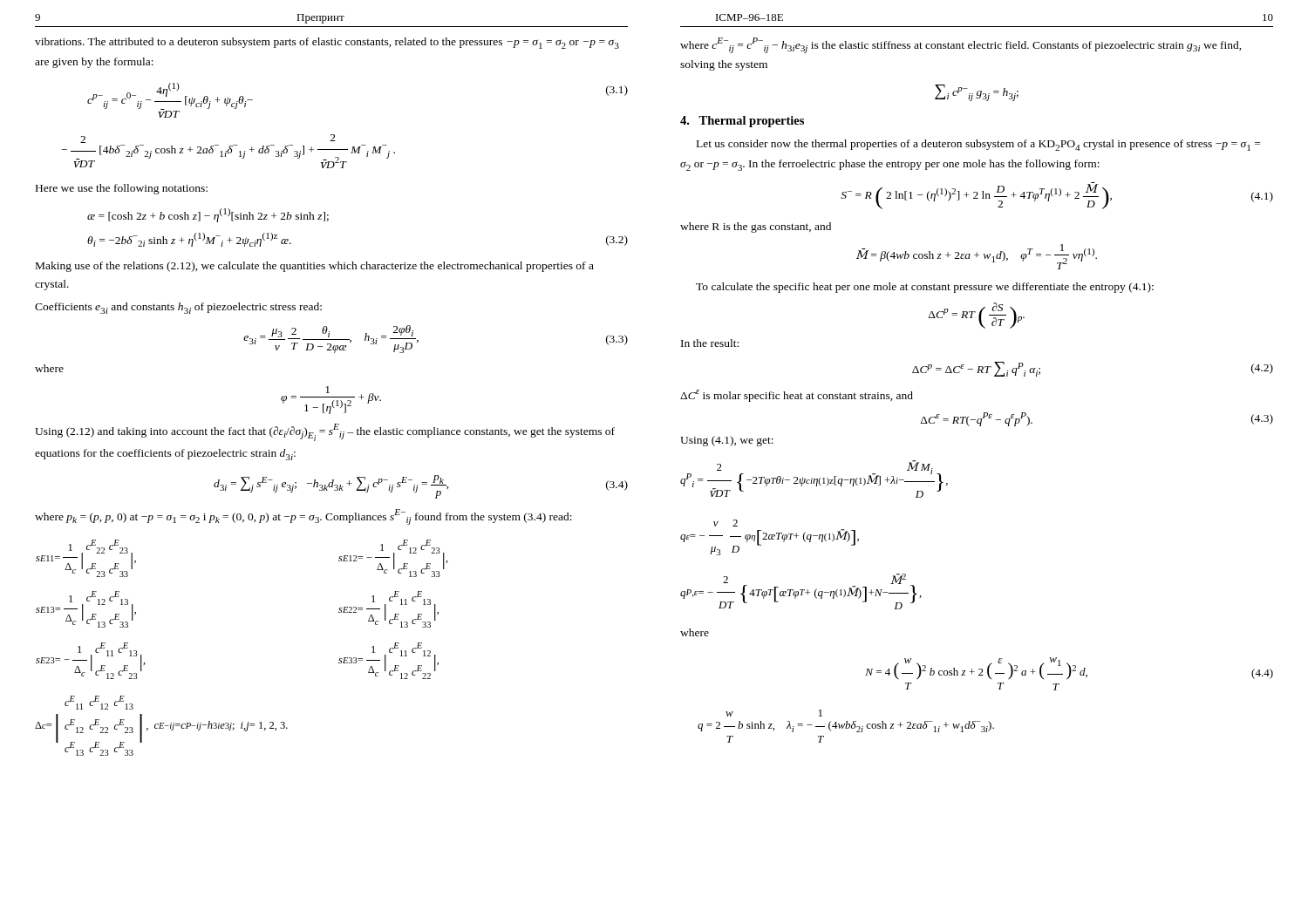Select the block starting "where cE−ij = cP−ij − h3ie3j is"
The image size is (1308, 924).
(x=961, y=53)
